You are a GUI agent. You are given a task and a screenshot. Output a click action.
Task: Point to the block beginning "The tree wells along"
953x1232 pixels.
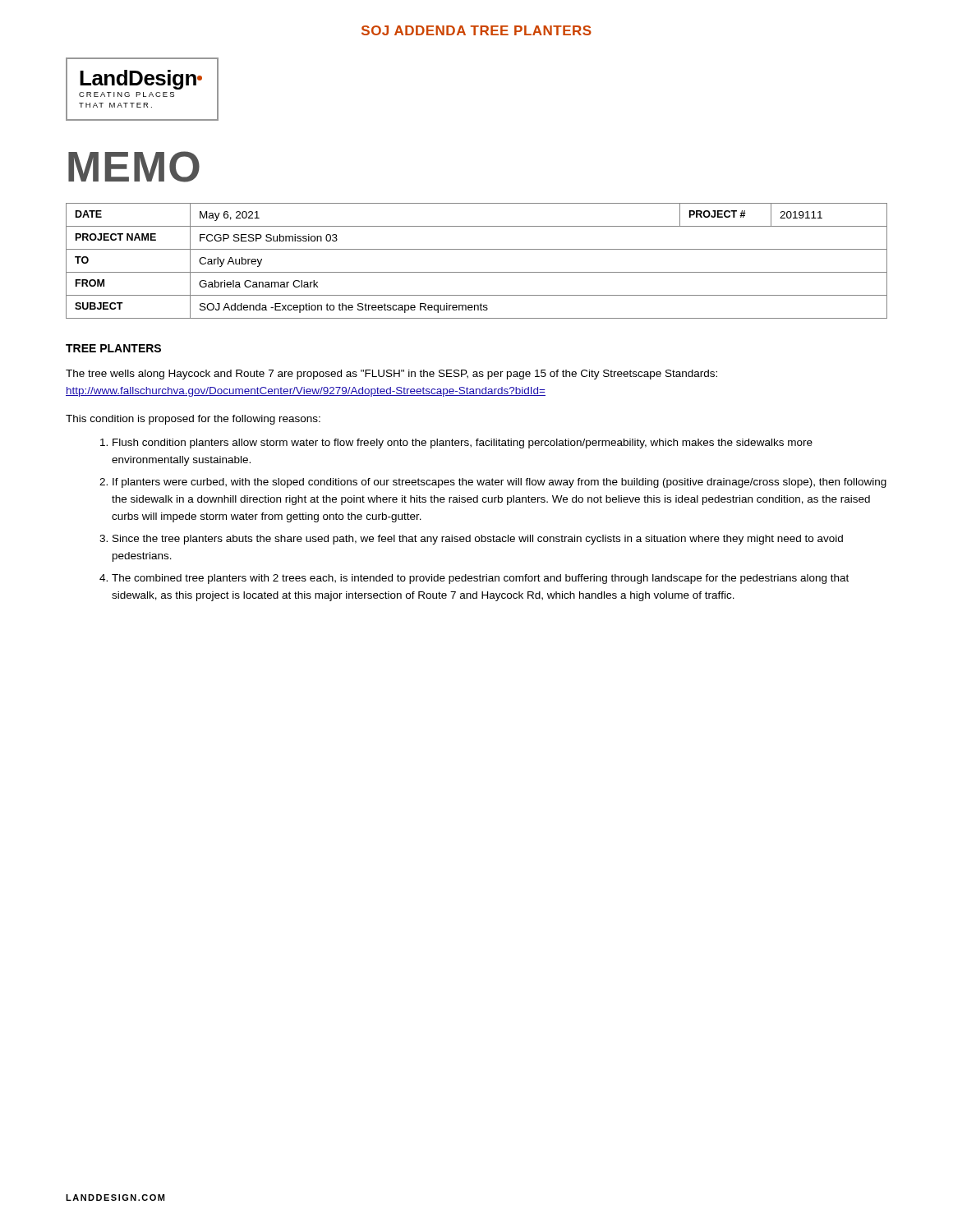476,383
